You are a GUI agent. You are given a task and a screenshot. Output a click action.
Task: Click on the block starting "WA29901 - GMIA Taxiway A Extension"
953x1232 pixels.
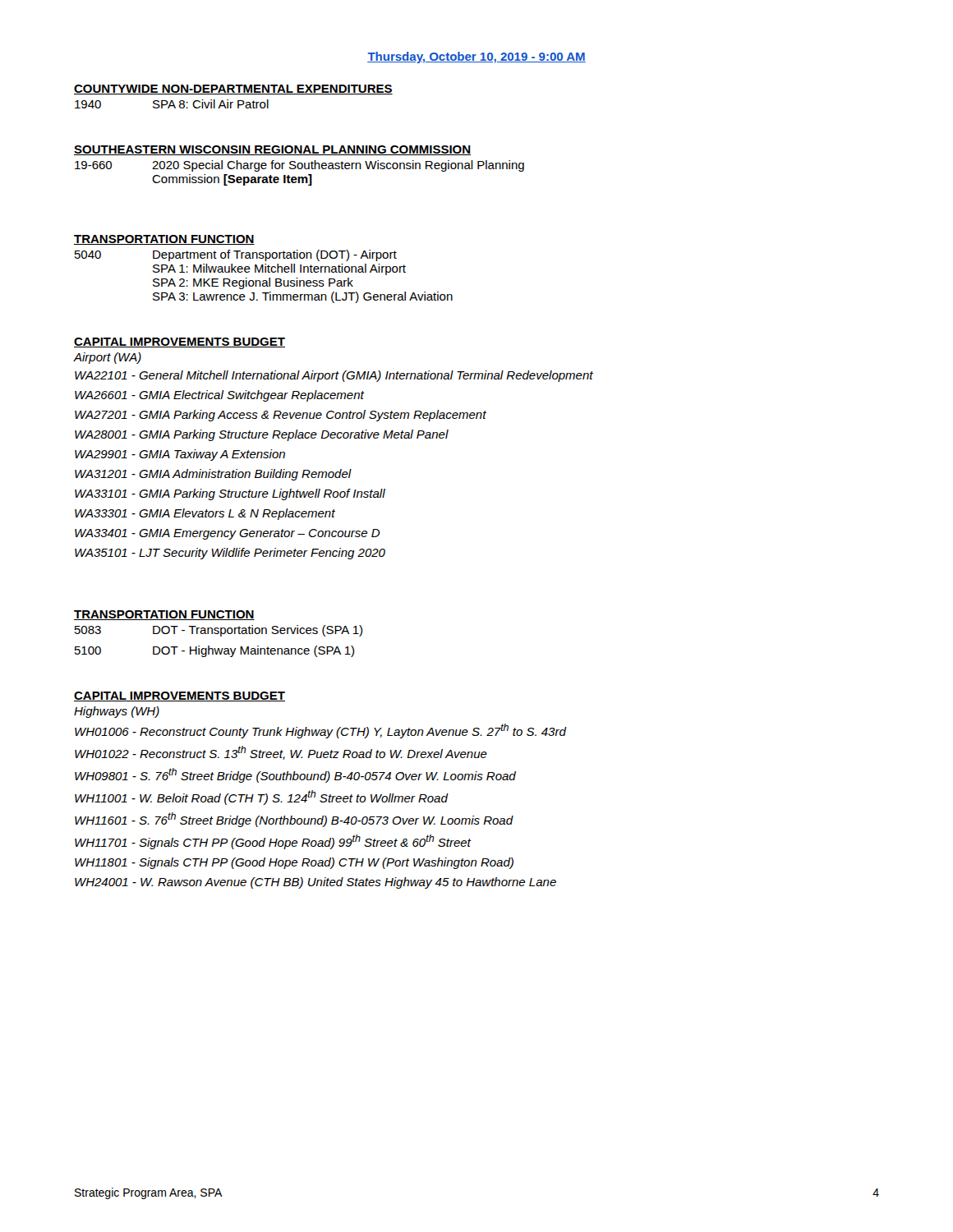180,454
